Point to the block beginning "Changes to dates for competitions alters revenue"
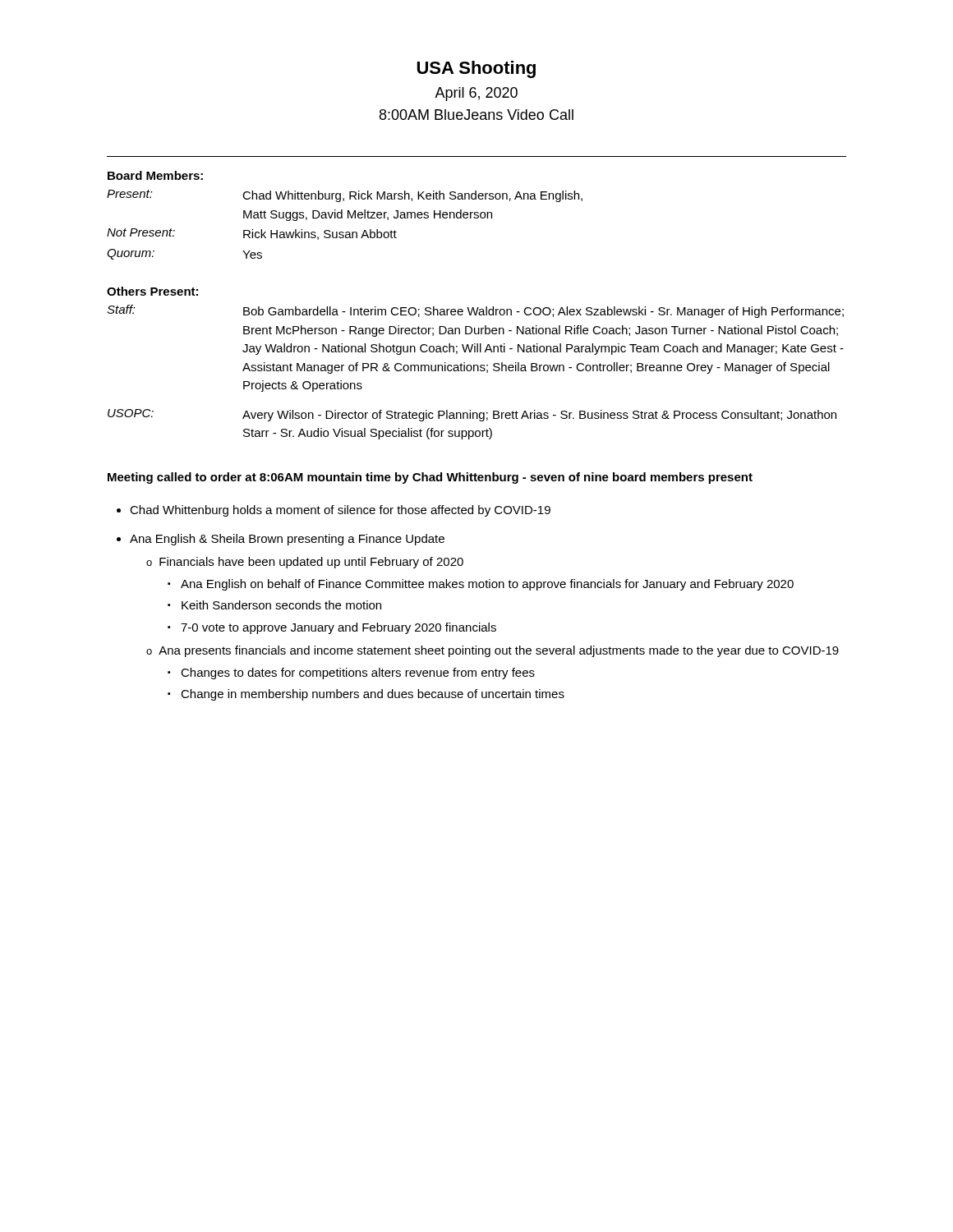Image resolution: width=953 pixels, height=1232 pixels. (358, 672)
